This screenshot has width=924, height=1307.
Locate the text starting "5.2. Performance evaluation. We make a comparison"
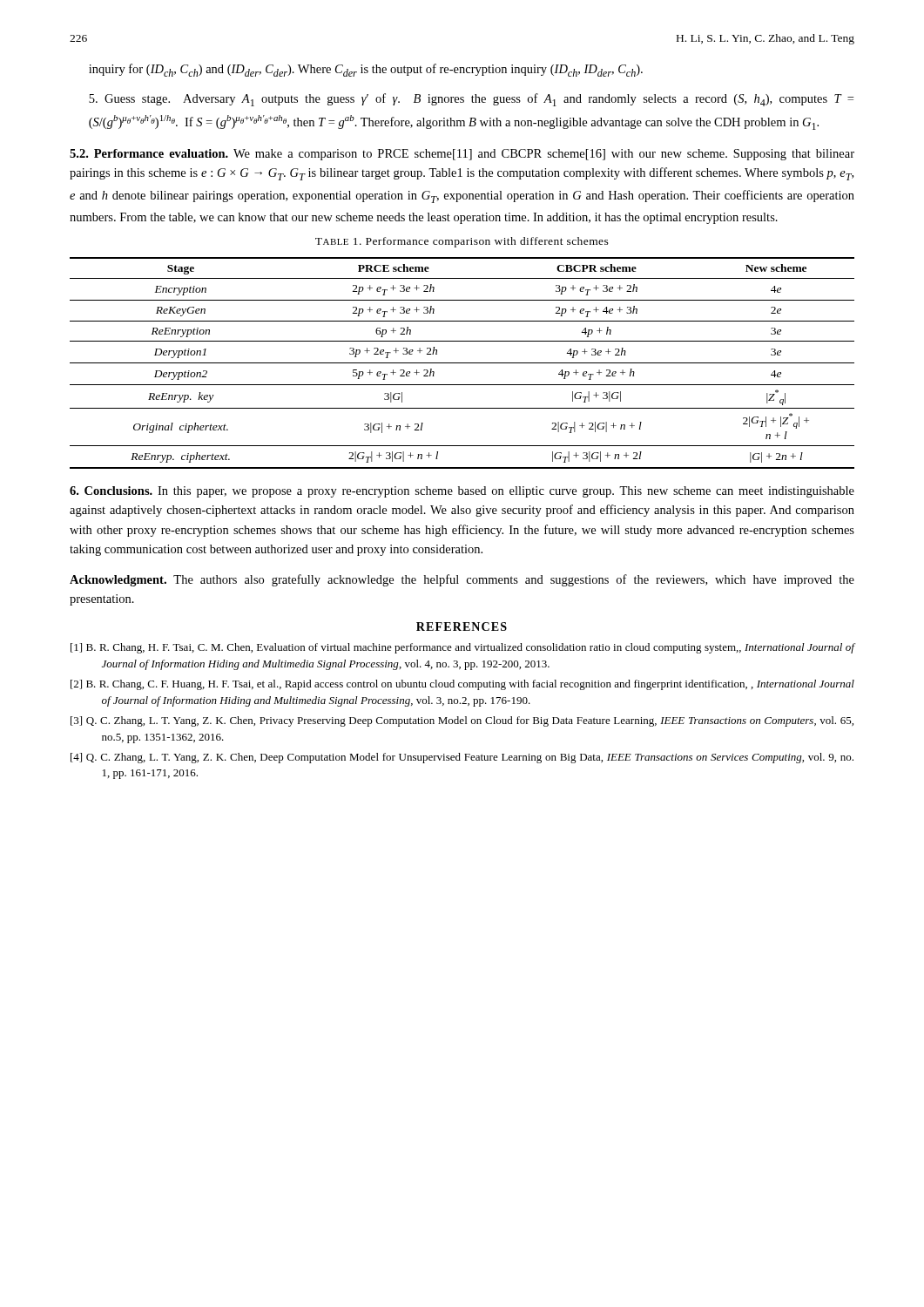coord(462,185)
